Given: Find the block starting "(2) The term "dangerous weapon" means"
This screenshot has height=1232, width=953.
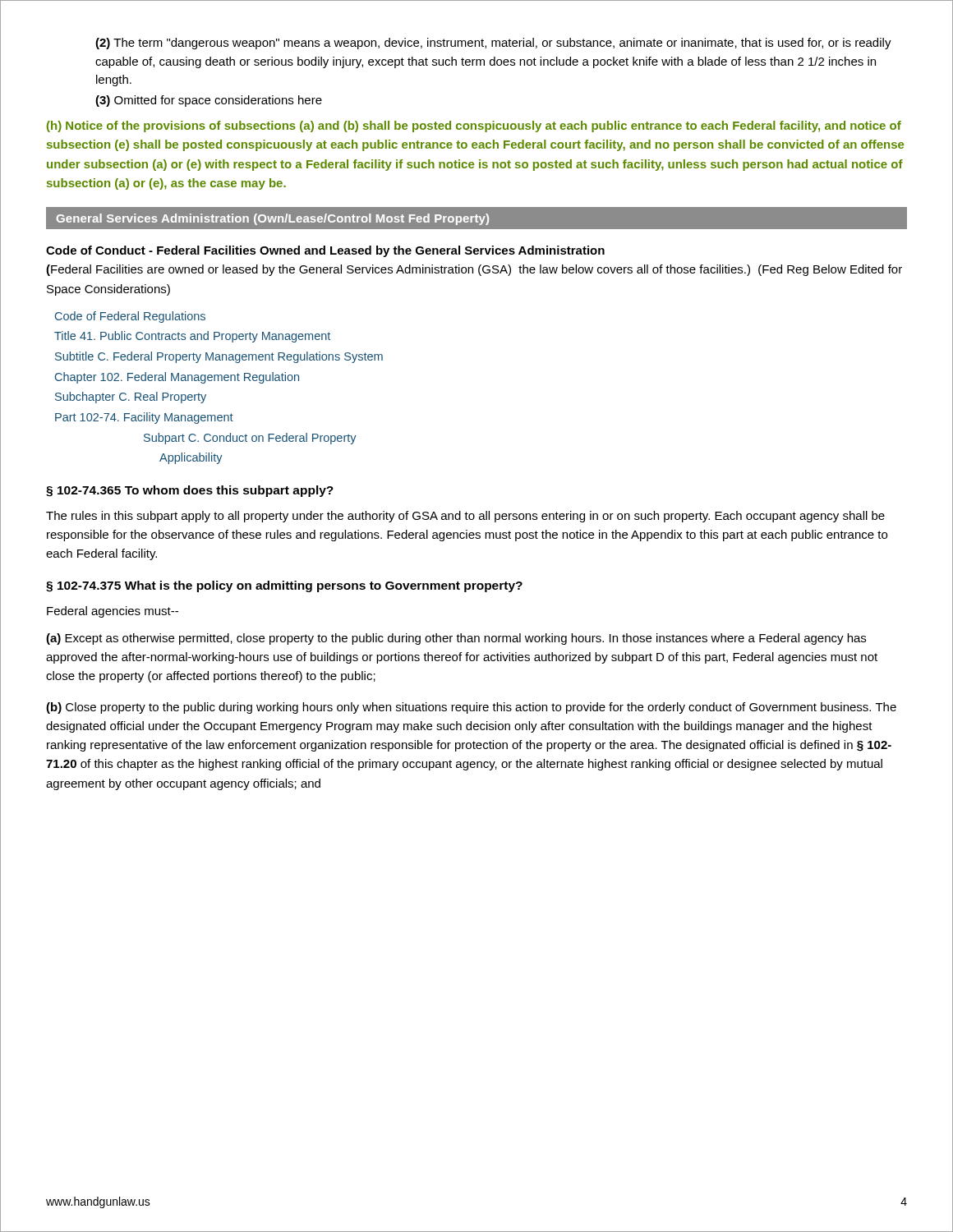Looking at the screenshot, I should click(493, 61).
